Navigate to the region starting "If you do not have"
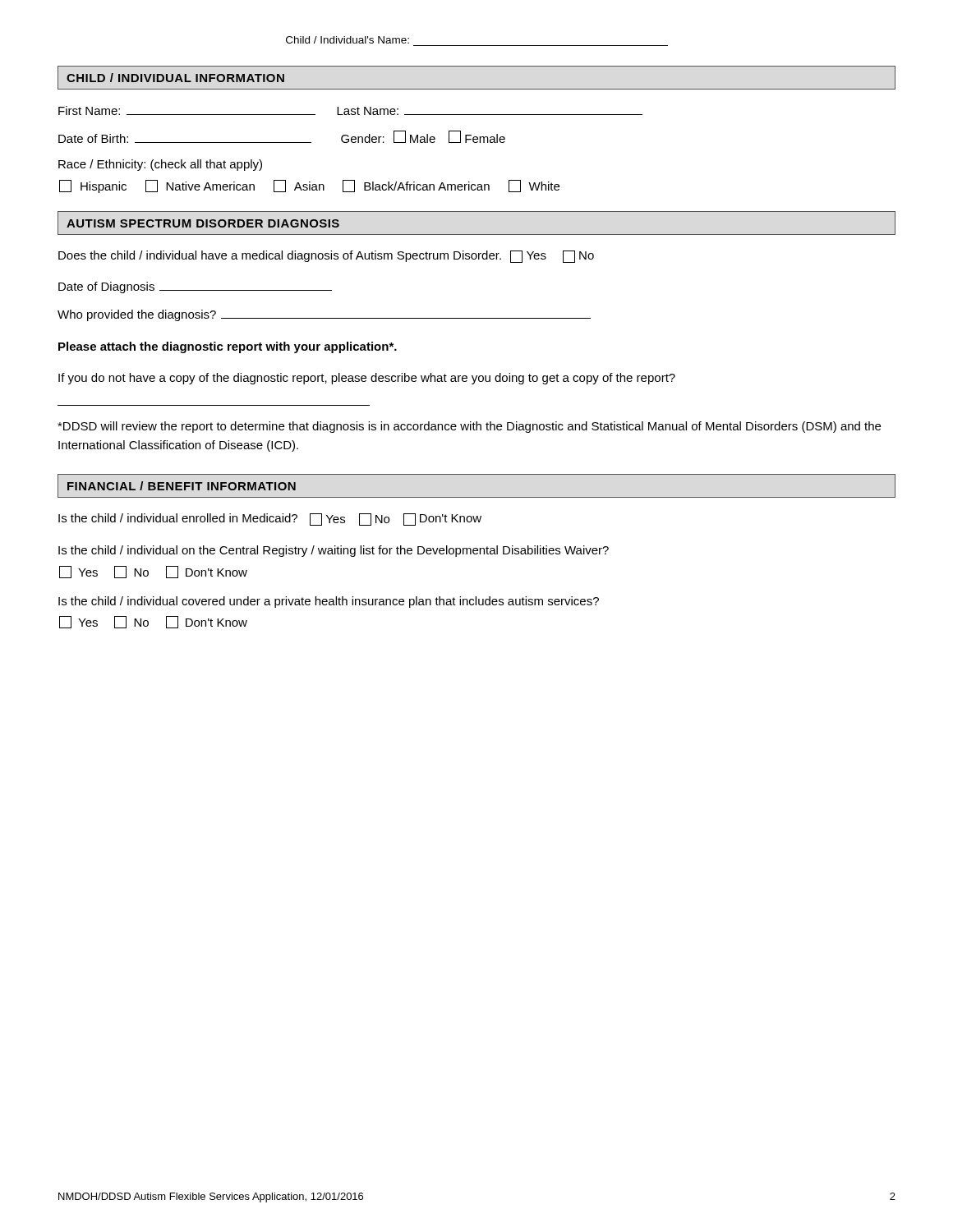This screenshot has width=953, height=1232. tap(368, 388)
